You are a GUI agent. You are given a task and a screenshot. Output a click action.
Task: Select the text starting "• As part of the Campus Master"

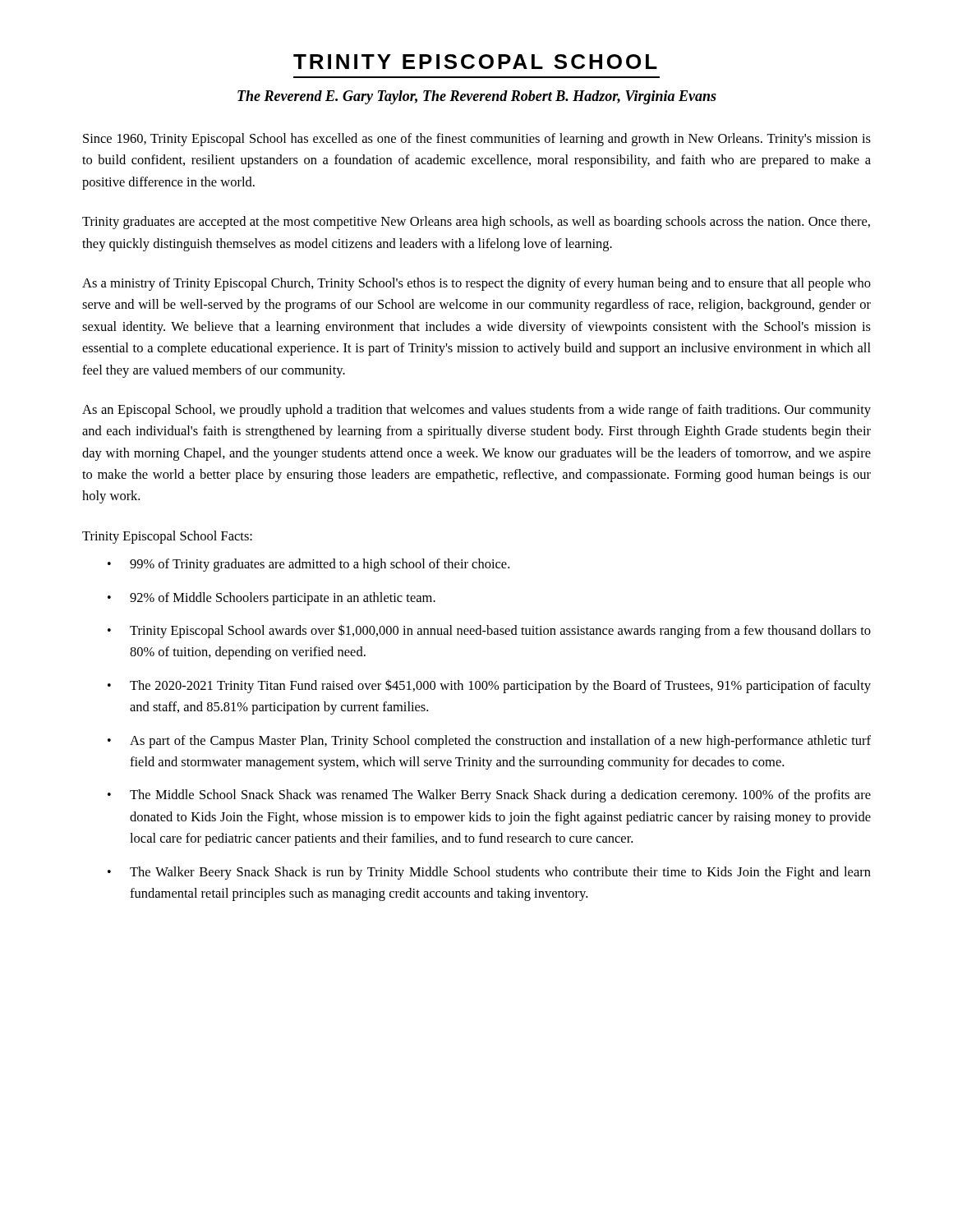[x=489, y=752]
